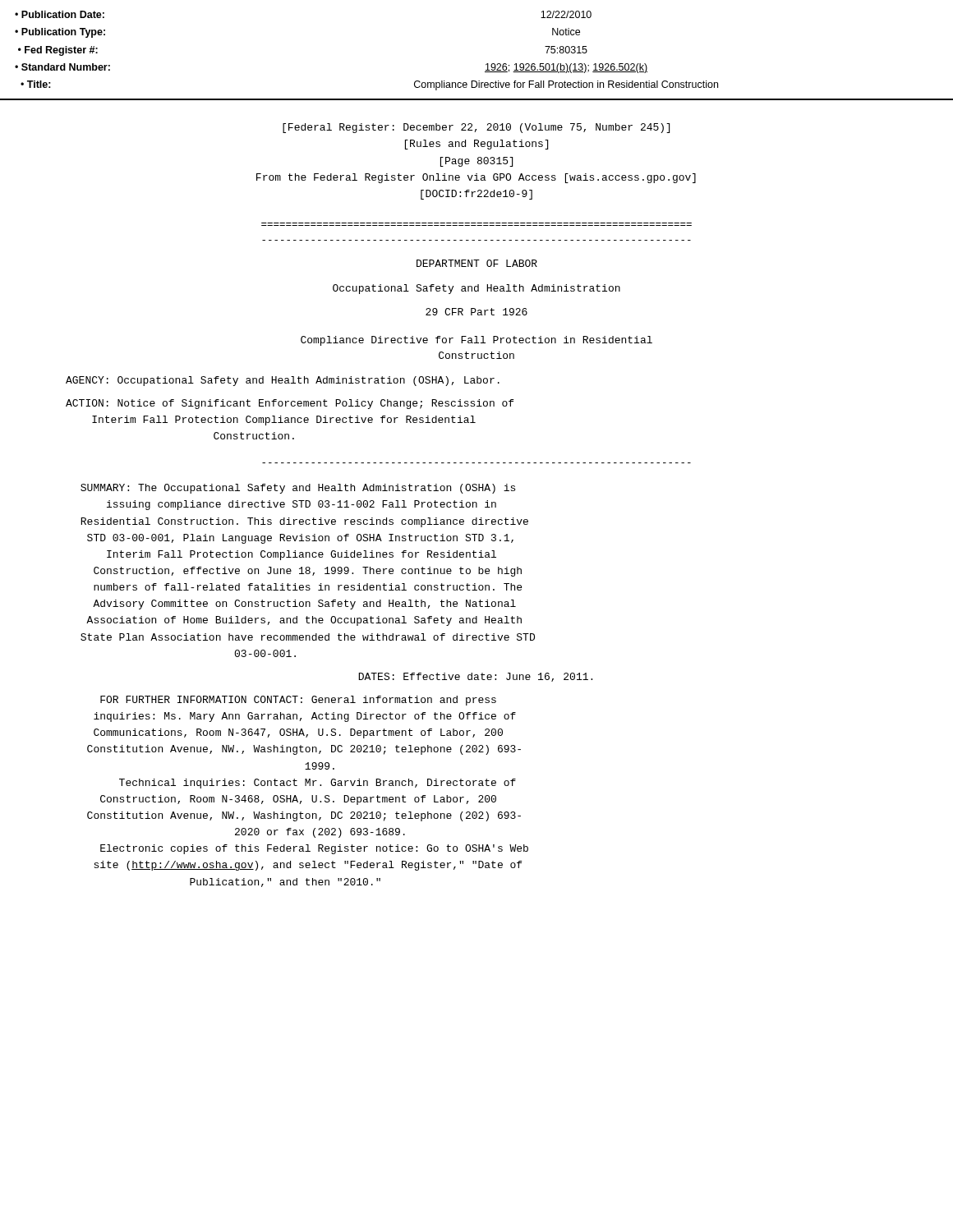Select the element starting "DATES: Effective date: June 16,"
953x1232 pixels.
coord(476,677)
